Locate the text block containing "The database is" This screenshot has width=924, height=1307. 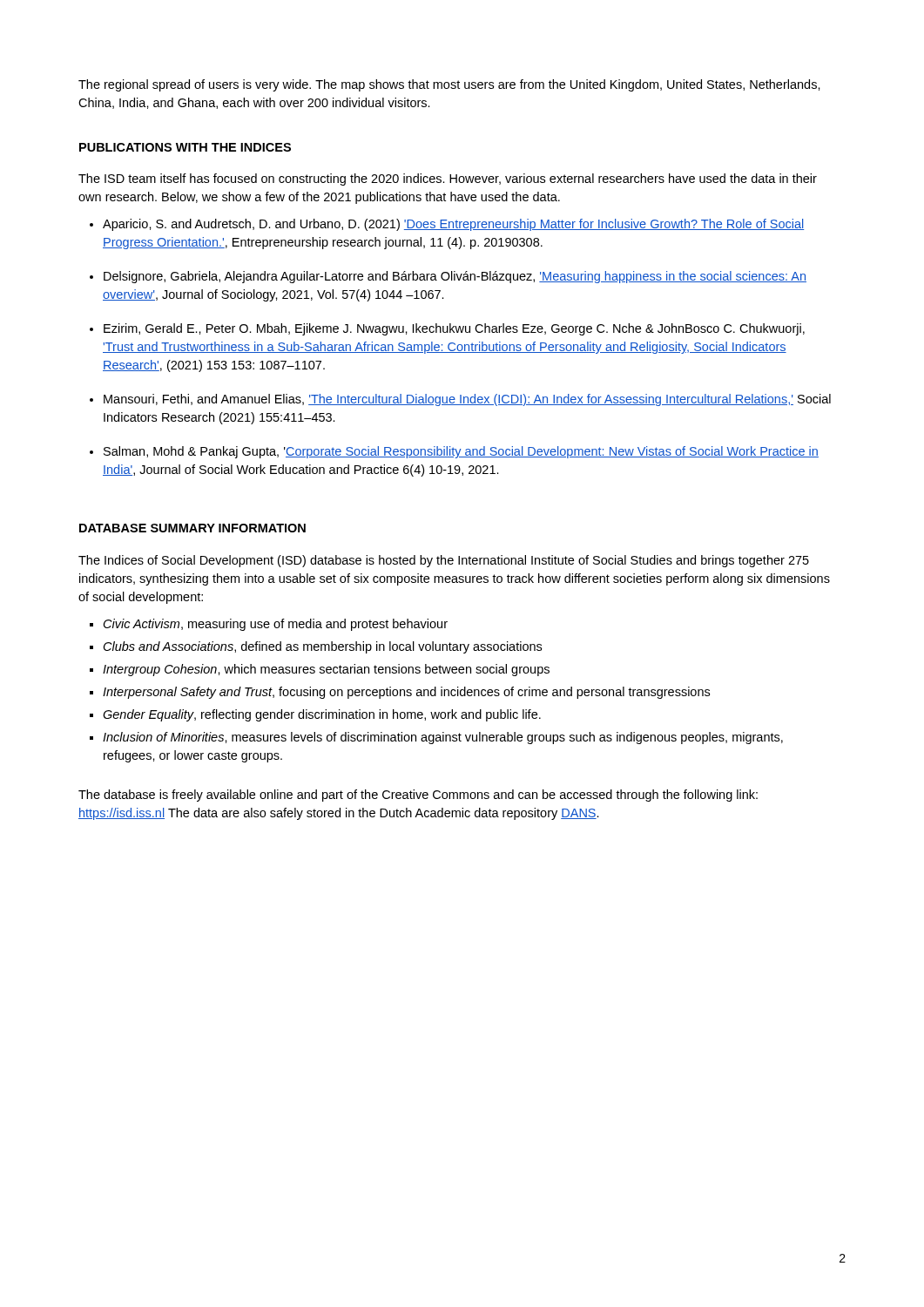click(457, 804)
